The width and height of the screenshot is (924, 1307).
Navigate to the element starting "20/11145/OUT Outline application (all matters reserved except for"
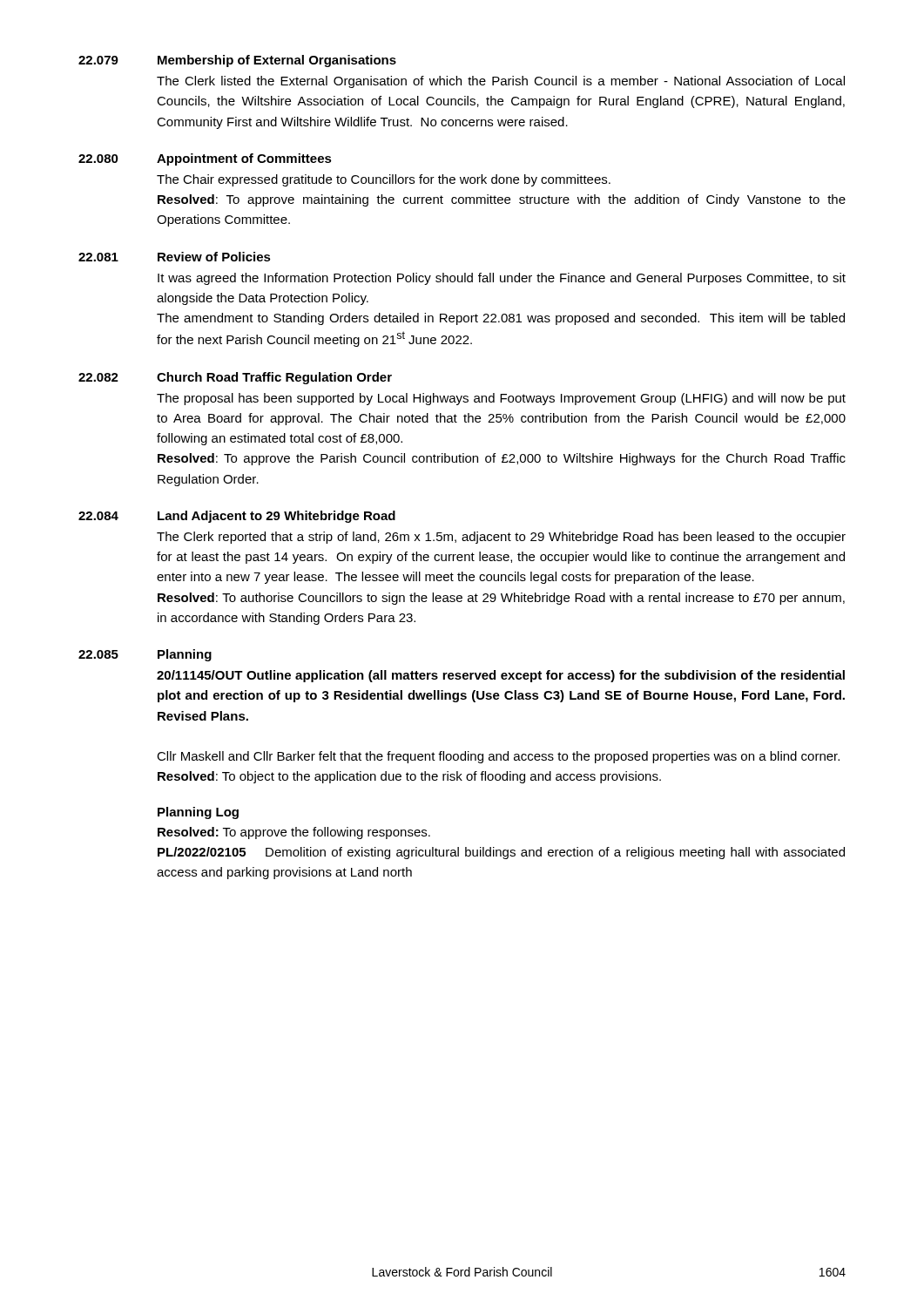tap(501, 676)
